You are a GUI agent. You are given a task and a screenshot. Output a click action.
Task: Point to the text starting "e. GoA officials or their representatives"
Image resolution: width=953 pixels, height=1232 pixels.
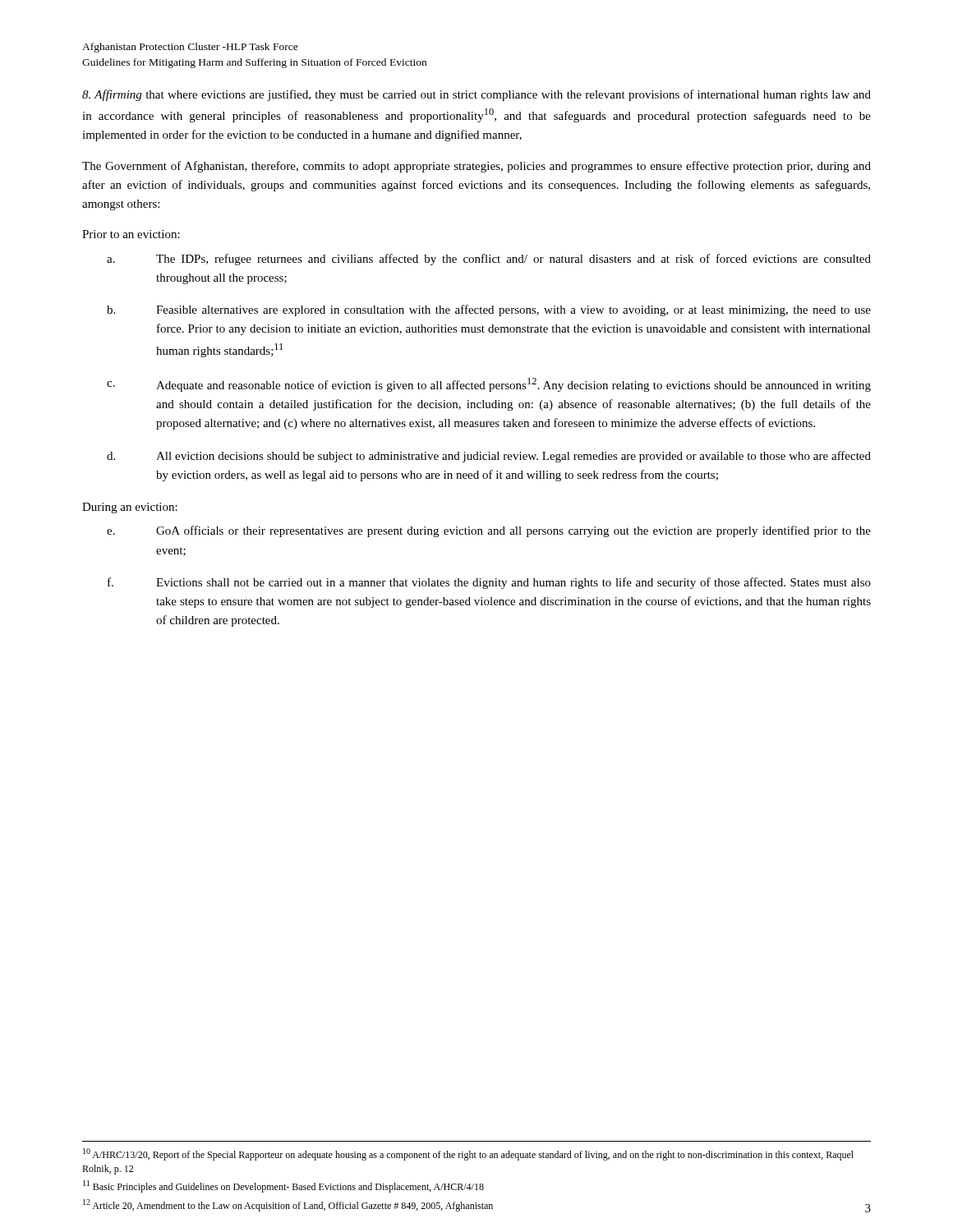(x=476, y=541)
